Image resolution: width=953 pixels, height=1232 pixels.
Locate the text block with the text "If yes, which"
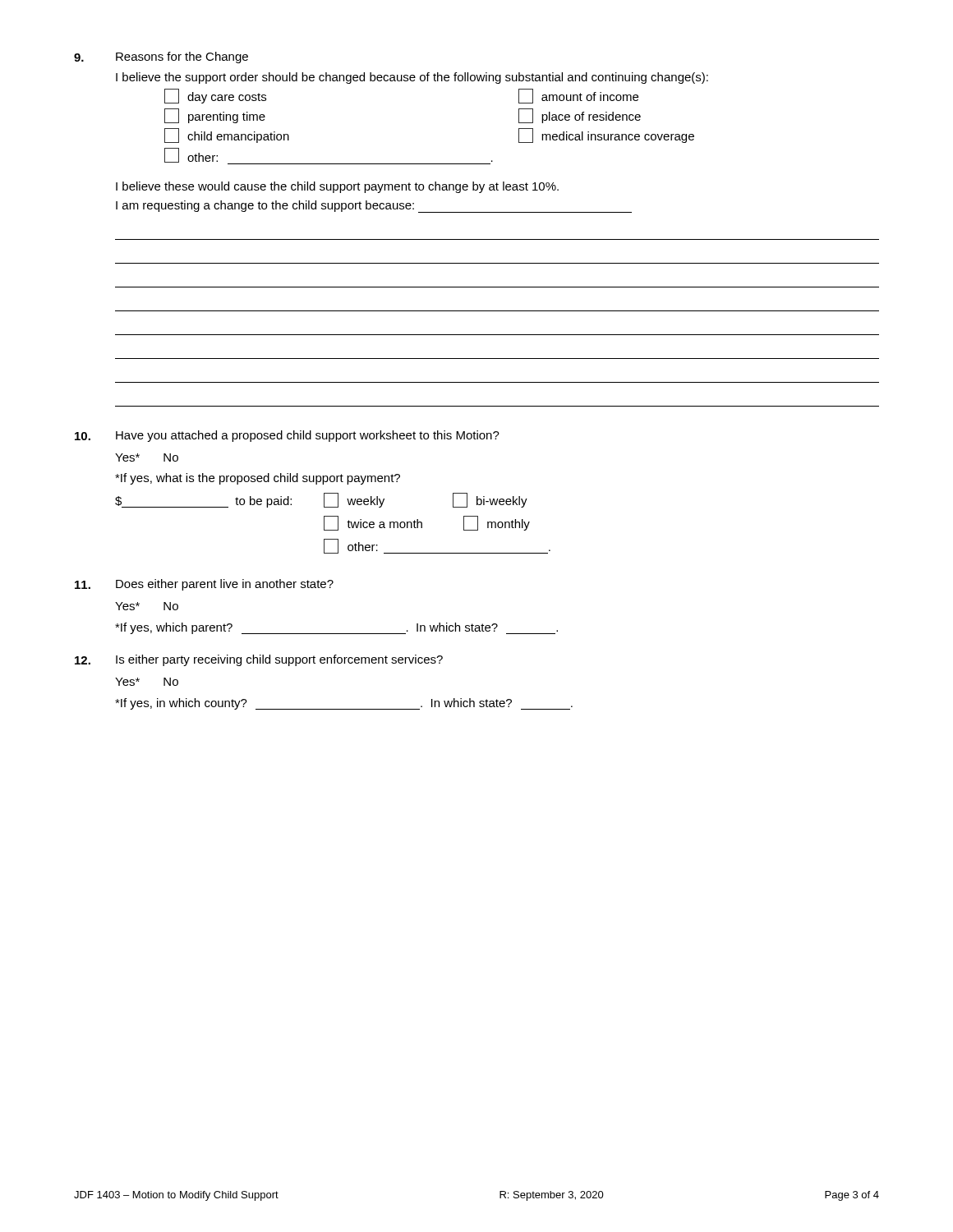tap(337, 627)
